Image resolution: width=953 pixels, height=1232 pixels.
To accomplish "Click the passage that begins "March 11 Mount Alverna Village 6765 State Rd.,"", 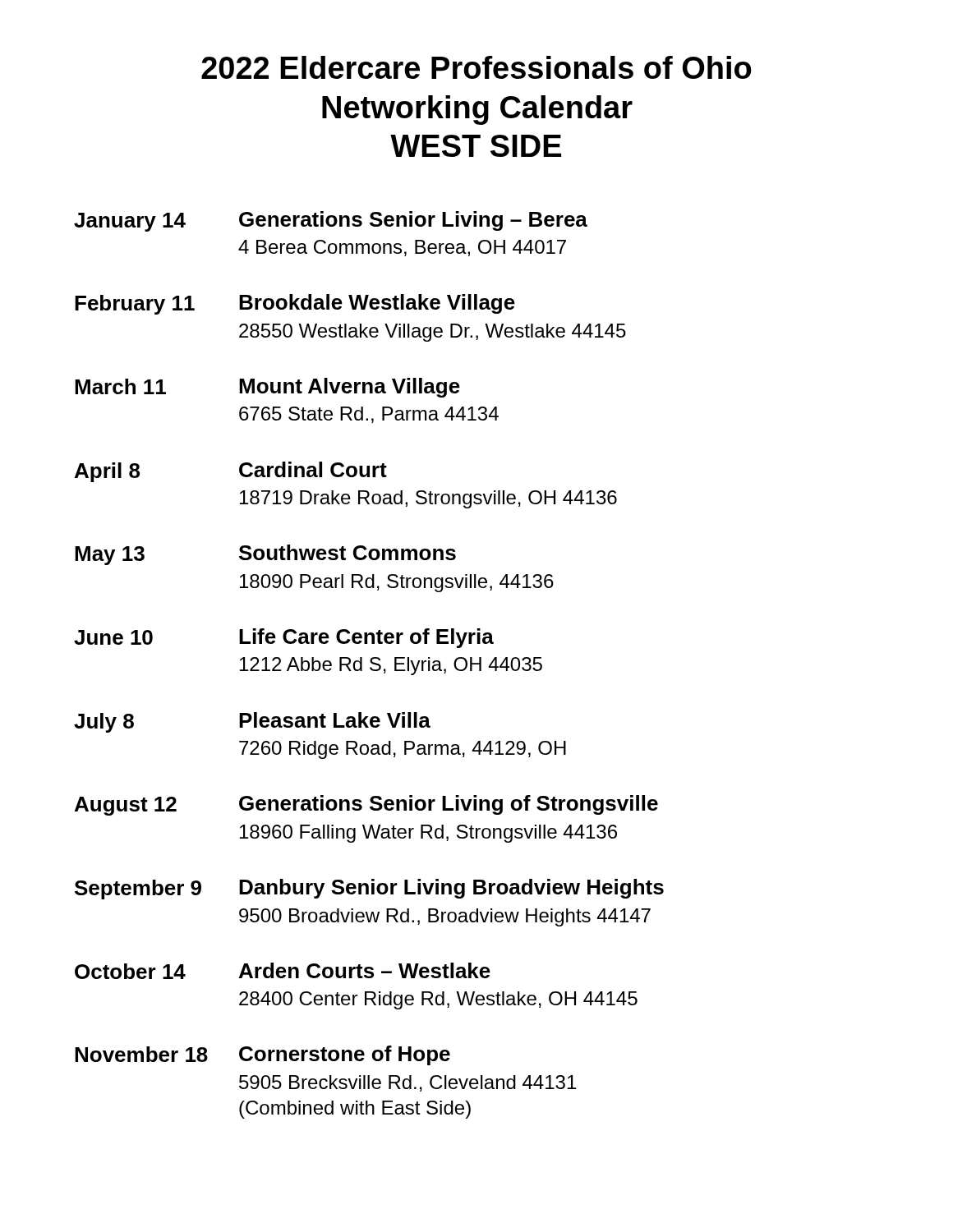I will pos(476,400).
